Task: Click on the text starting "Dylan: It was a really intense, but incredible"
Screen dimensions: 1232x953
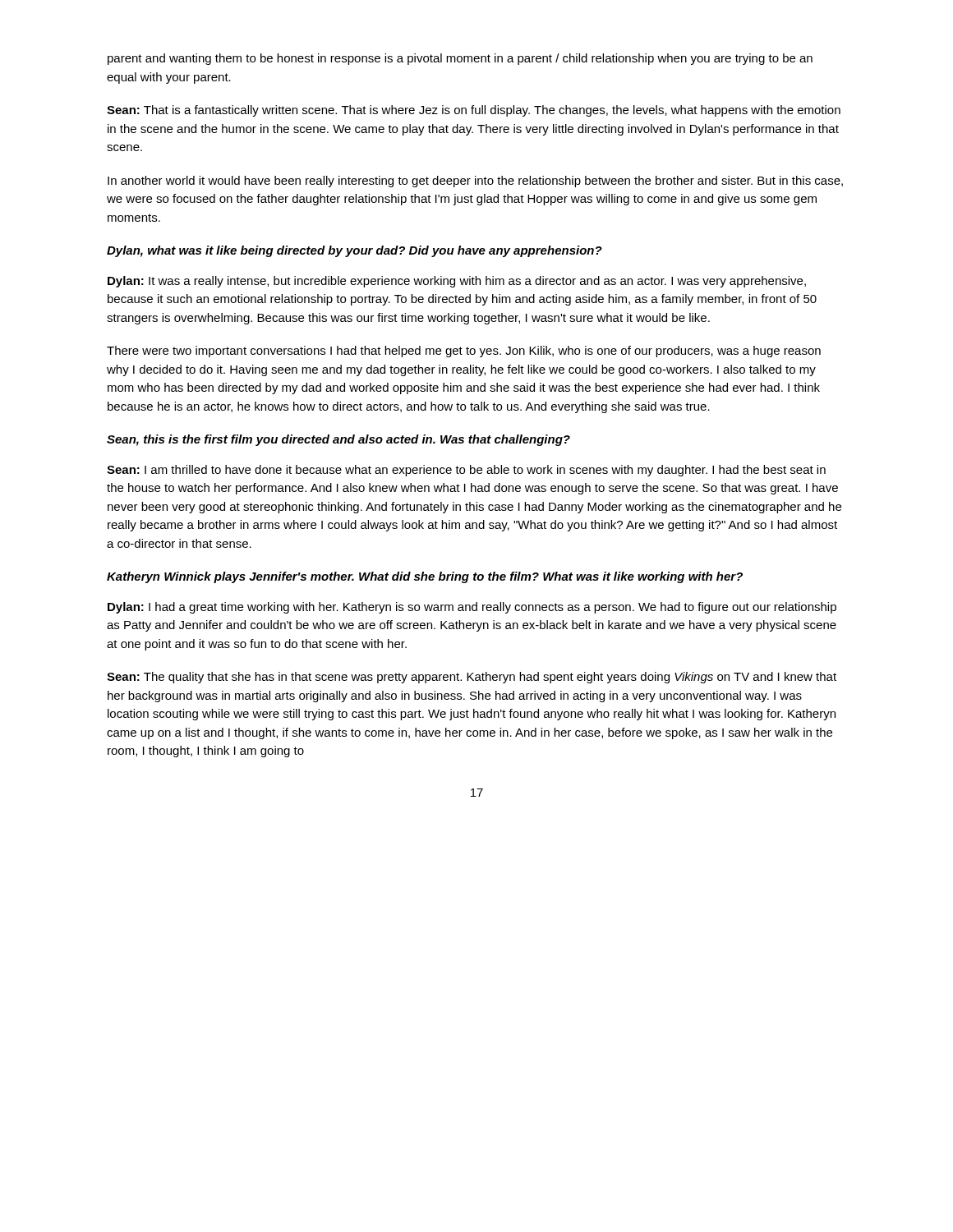Action: click(462, 299)
